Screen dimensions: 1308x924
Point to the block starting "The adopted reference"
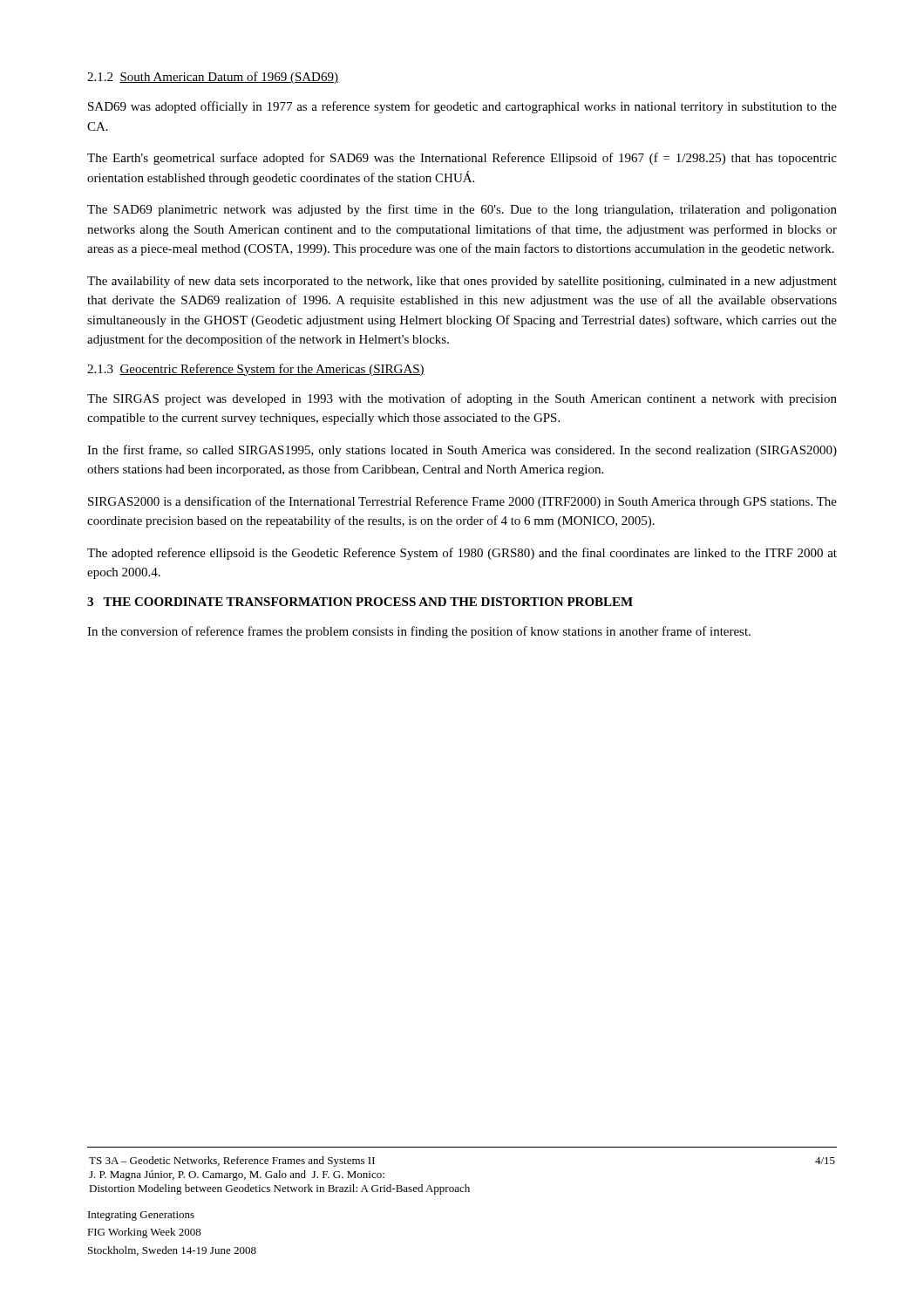tap(462, 562)
